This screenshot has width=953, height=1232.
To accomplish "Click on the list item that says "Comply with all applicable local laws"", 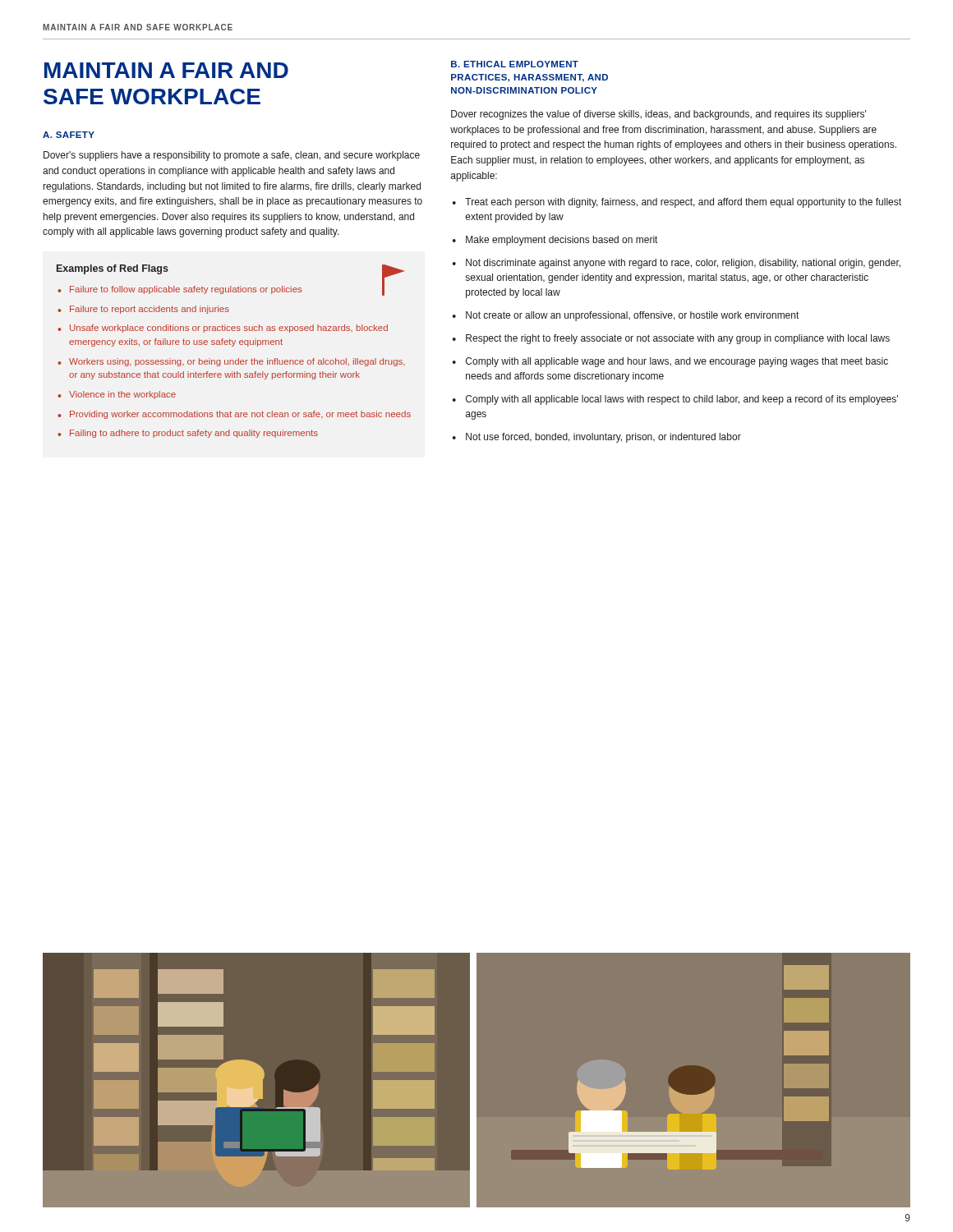I will click(682, 407).
